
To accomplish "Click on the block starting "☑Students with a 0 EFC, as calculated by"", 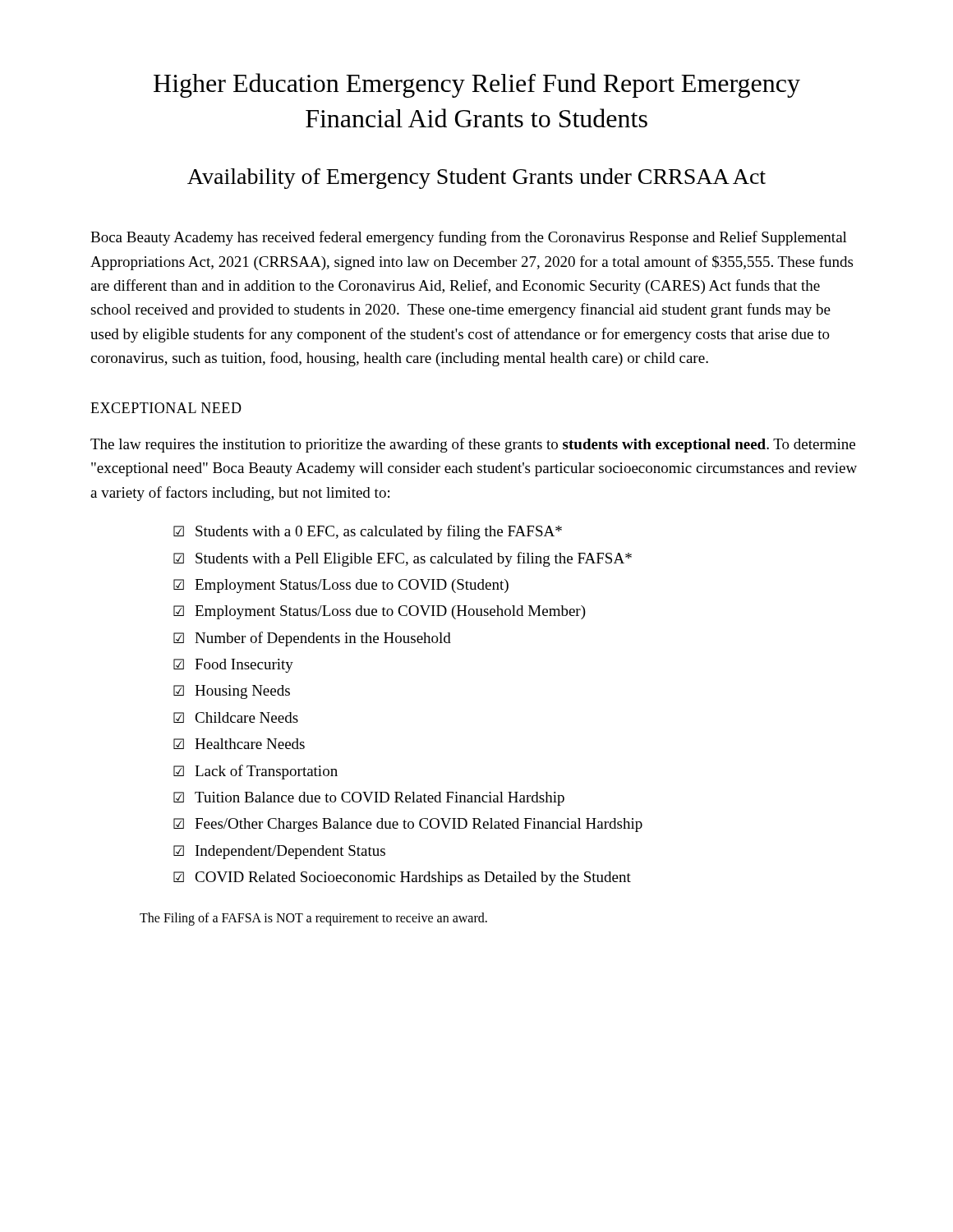I will (x=368, y=532).
